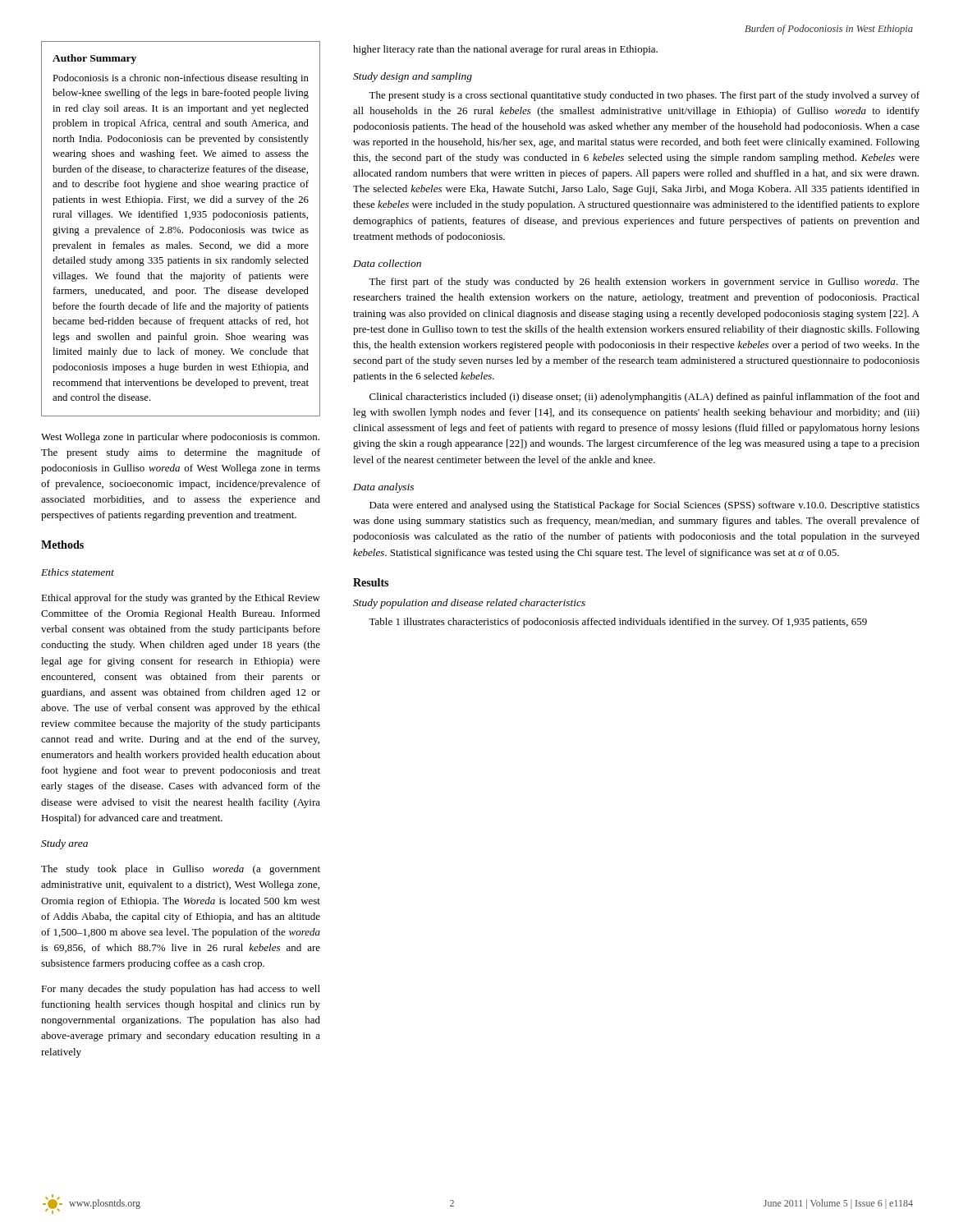This screenshot has height=1232, width=954.
Task: Point to the text block starting "Data analysis"
Action: pos(384,486)
